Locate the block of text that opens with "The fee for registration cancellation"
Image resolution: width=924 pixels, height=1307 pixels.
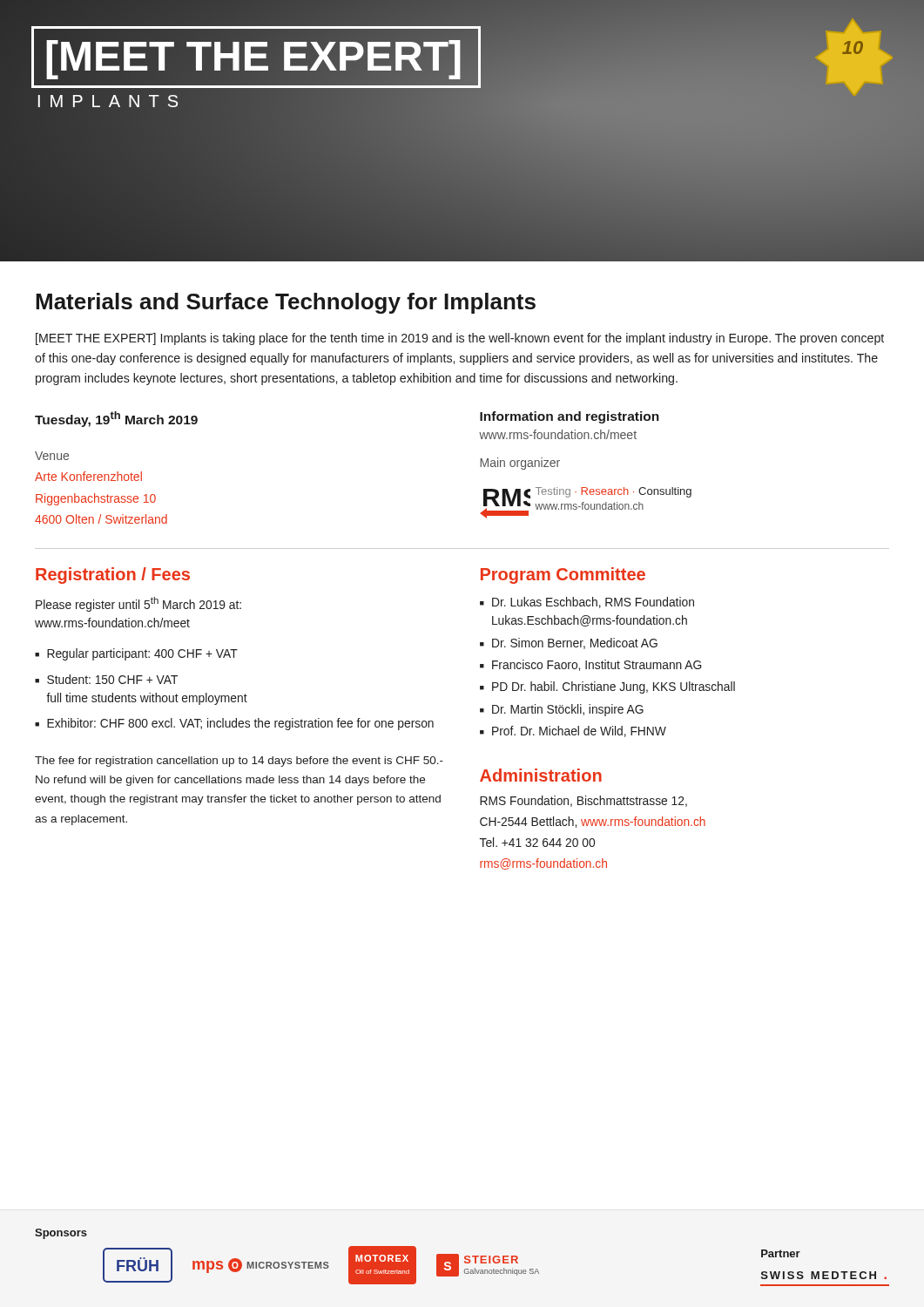click(239, 789)
